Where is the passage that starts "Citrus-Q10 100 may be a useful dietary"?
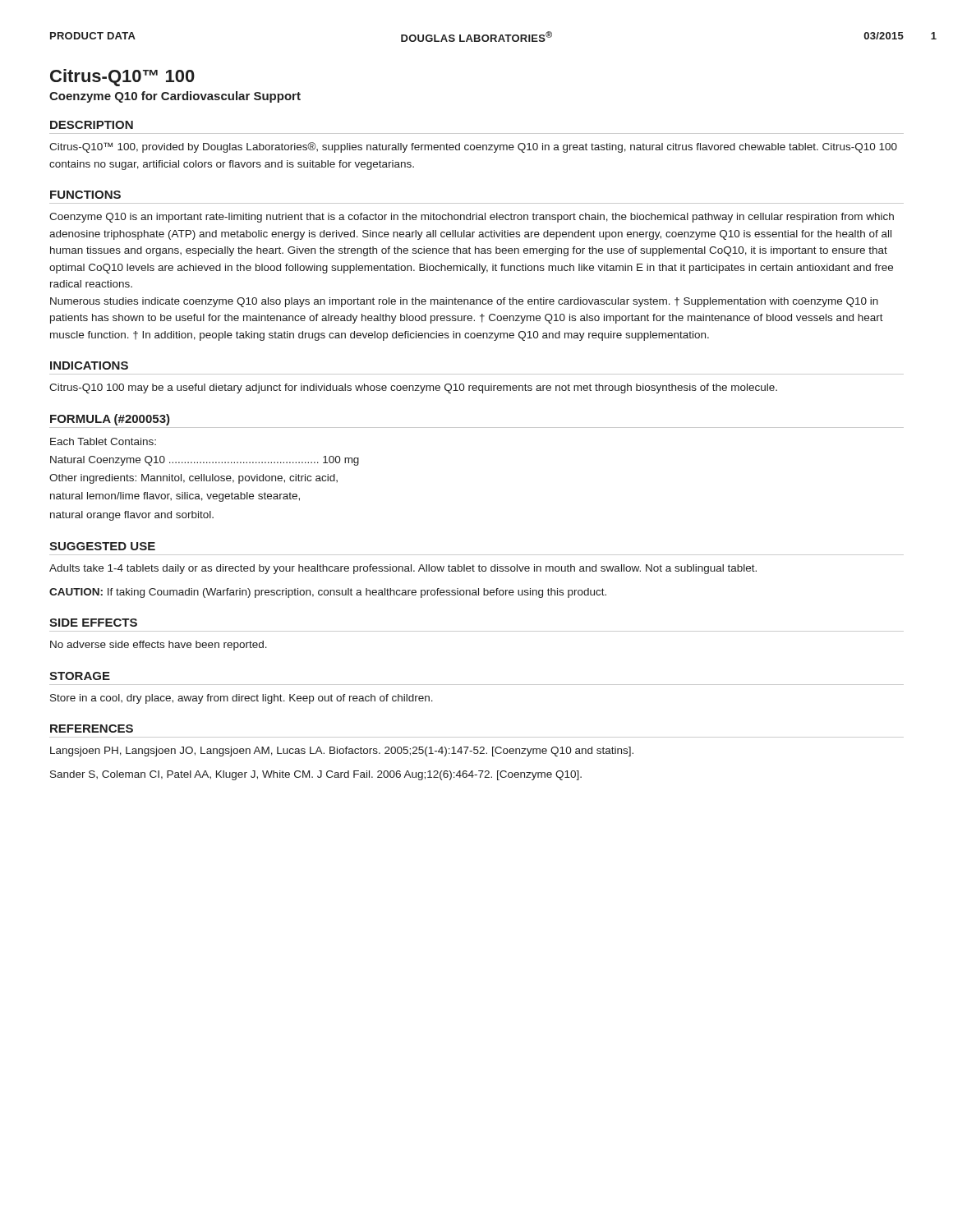The width and height of the screenshot is (953, 1232). (414, 387)
